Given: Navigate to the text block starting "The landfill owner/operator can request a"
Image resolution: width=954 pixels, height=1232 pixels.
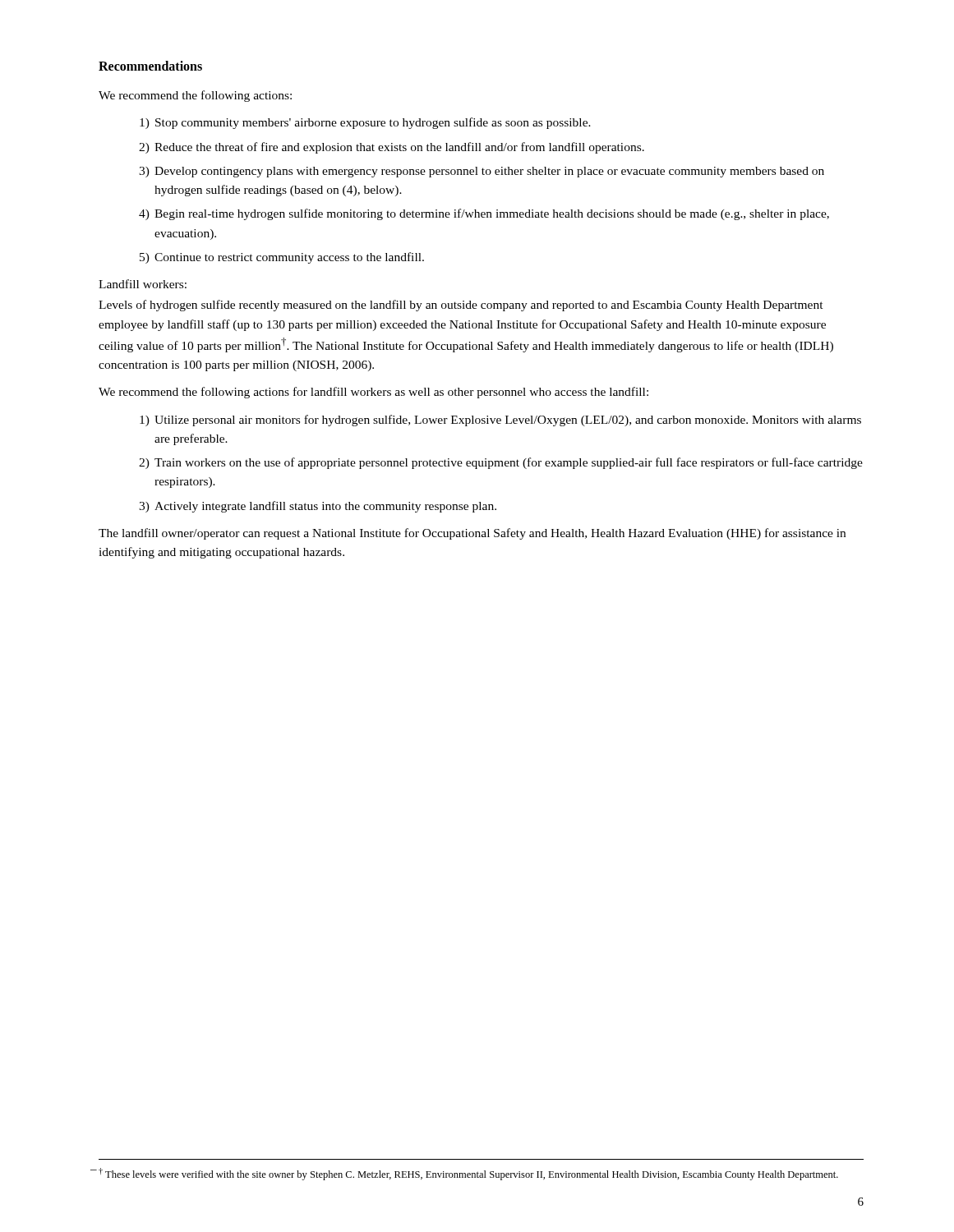Looking at the screenshot, I should pos(472,542).
